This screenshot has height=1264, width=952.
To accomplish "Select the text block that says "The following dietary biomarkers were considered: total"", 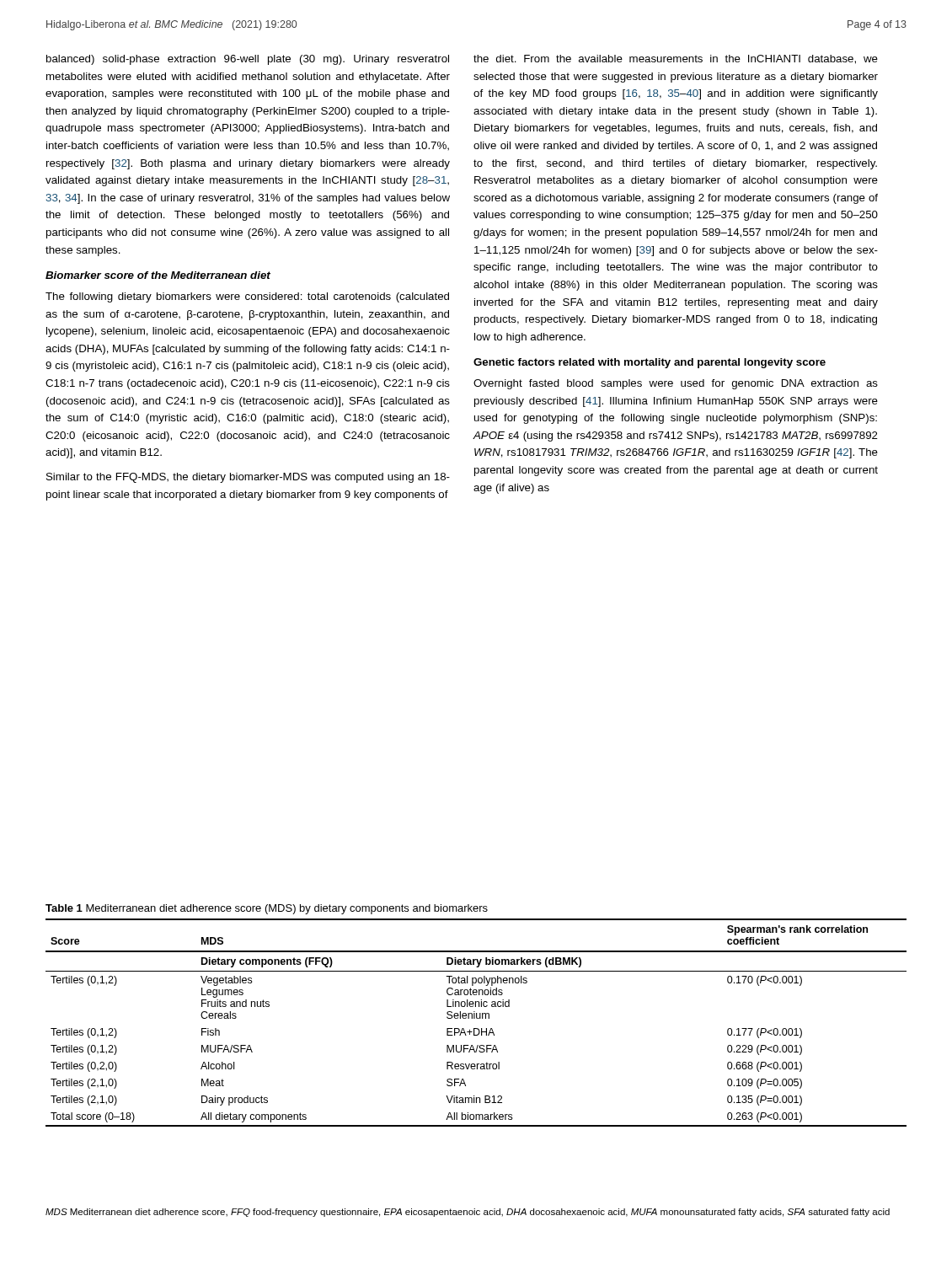I will pos(248,396).
